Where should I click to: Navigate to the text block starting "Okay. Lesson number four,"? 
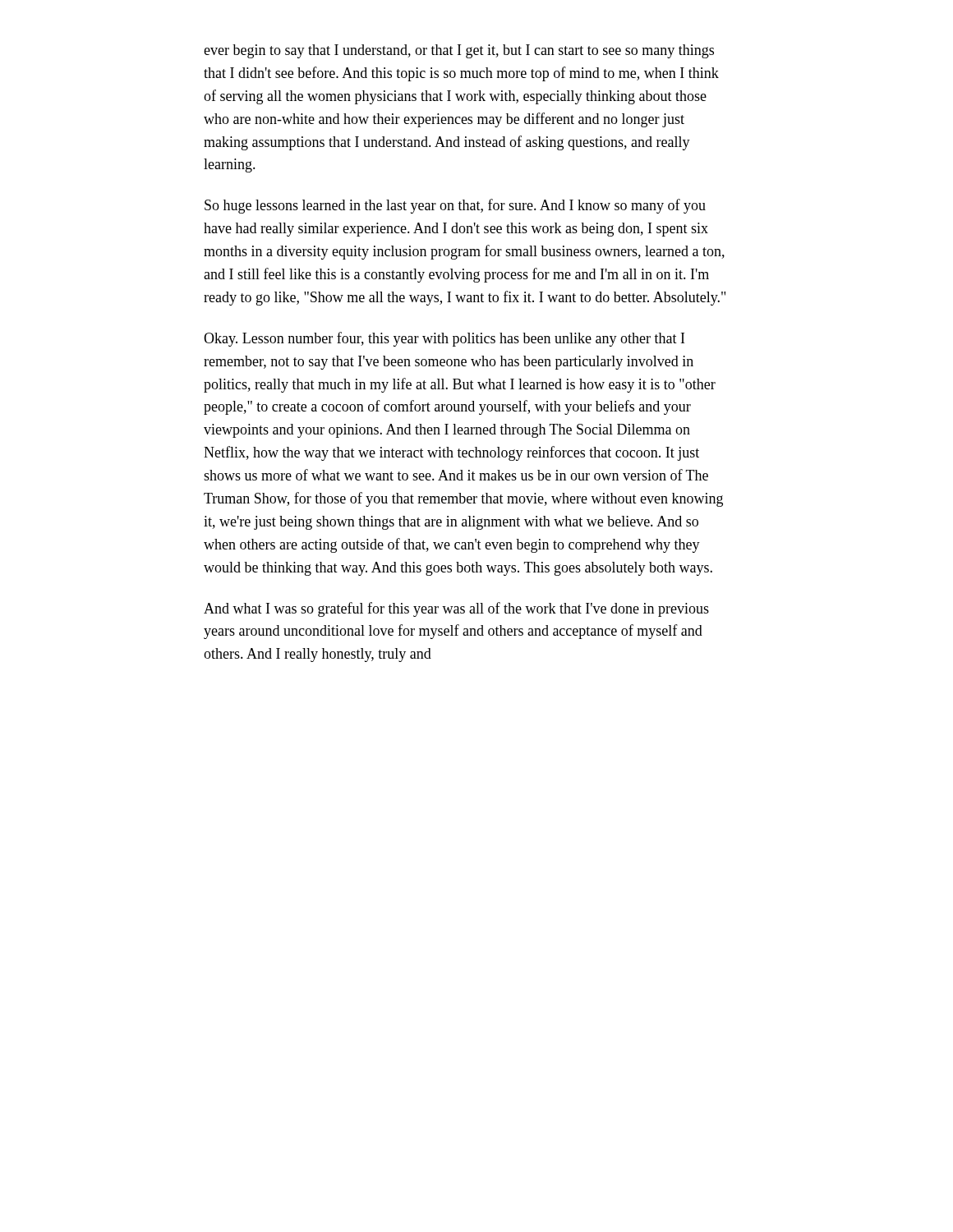point(464,453)
